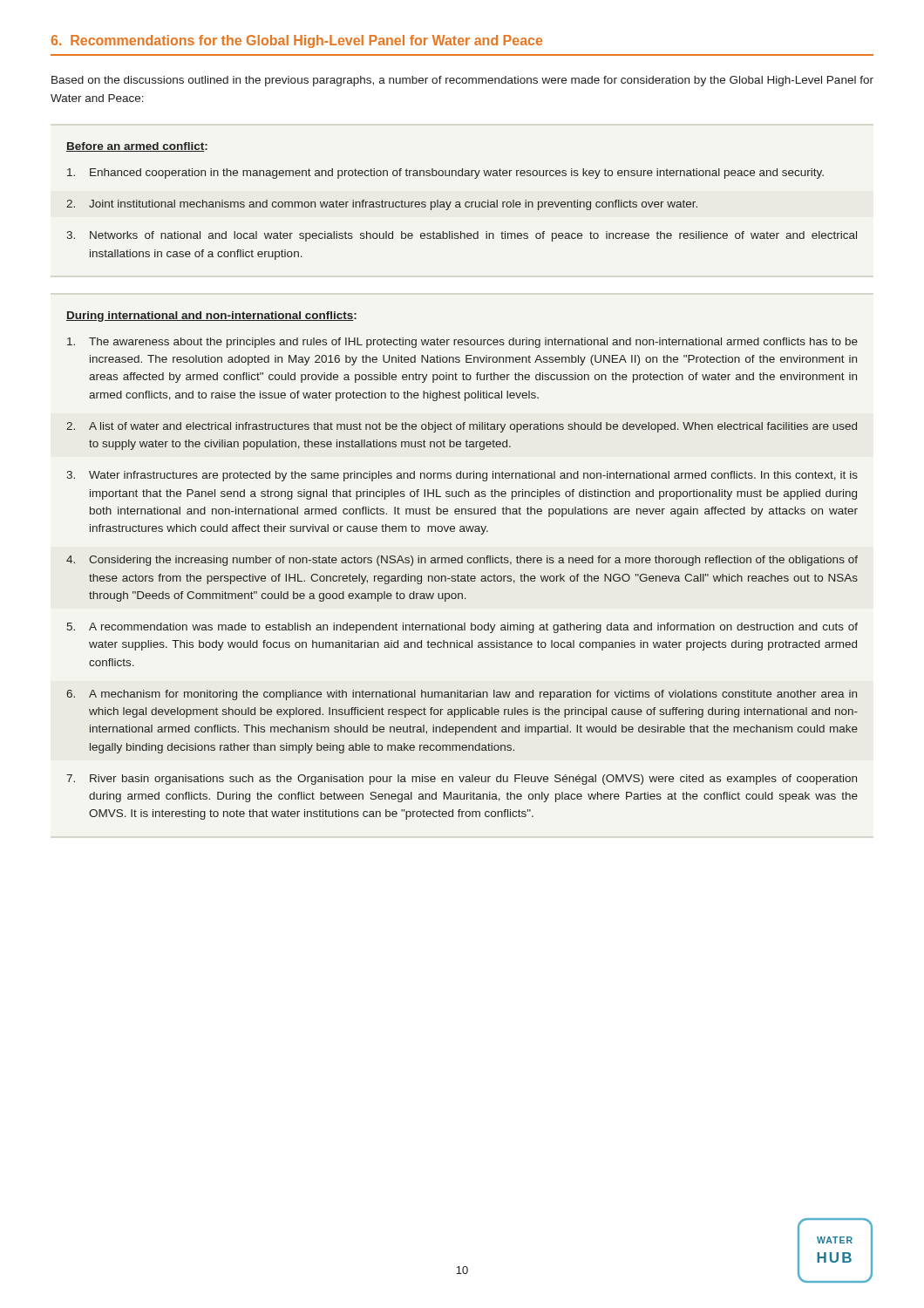Where is the passage that starts "2. A list of water and electrical"?
Screen dimensions: 1308x924
click(x=462, y=435)
